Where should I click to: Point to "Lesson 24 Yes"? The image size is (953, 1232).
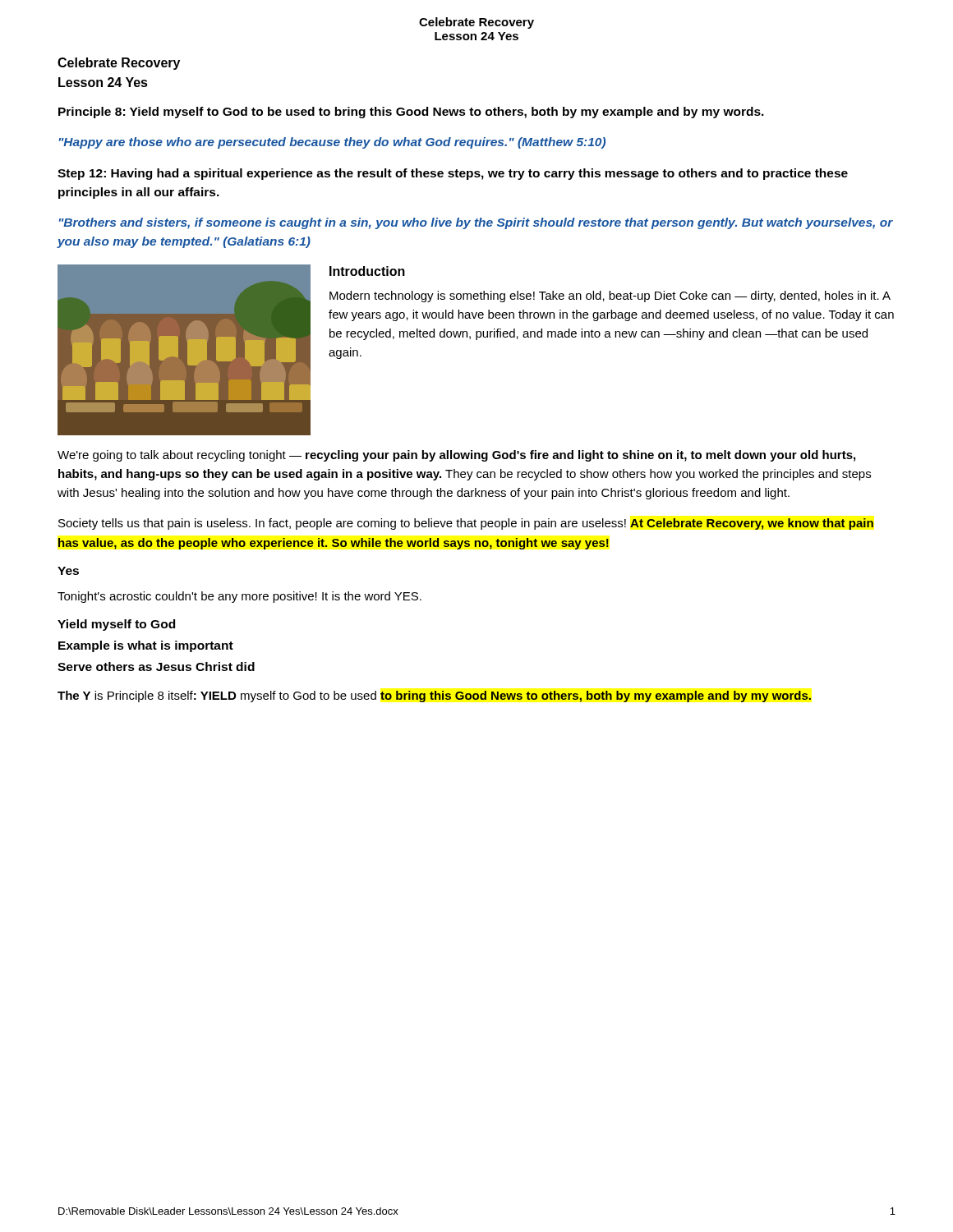tap(103, 83)
